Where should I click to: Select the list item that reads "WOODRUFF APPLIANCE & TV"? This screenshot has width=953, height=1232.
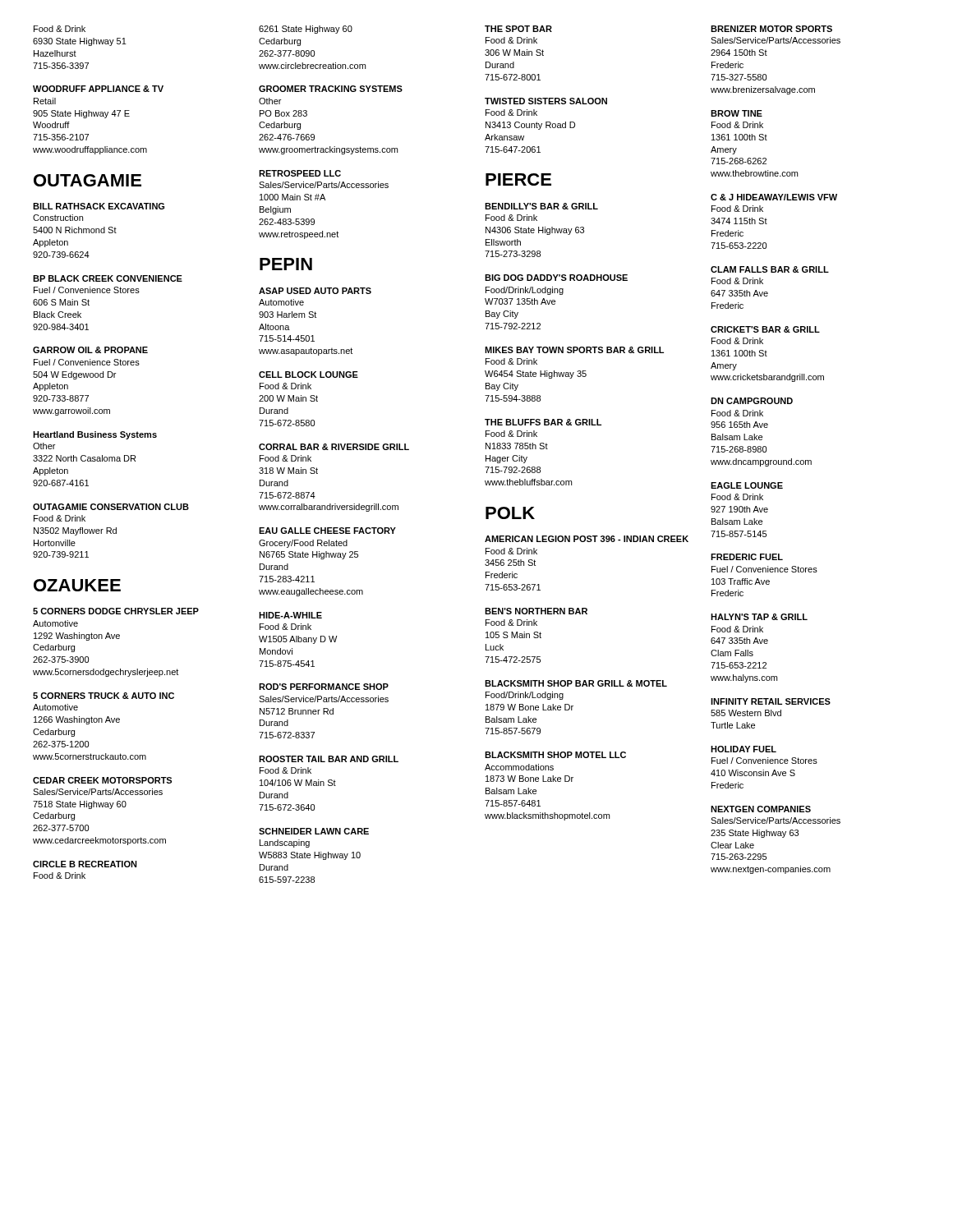[138, 120]
